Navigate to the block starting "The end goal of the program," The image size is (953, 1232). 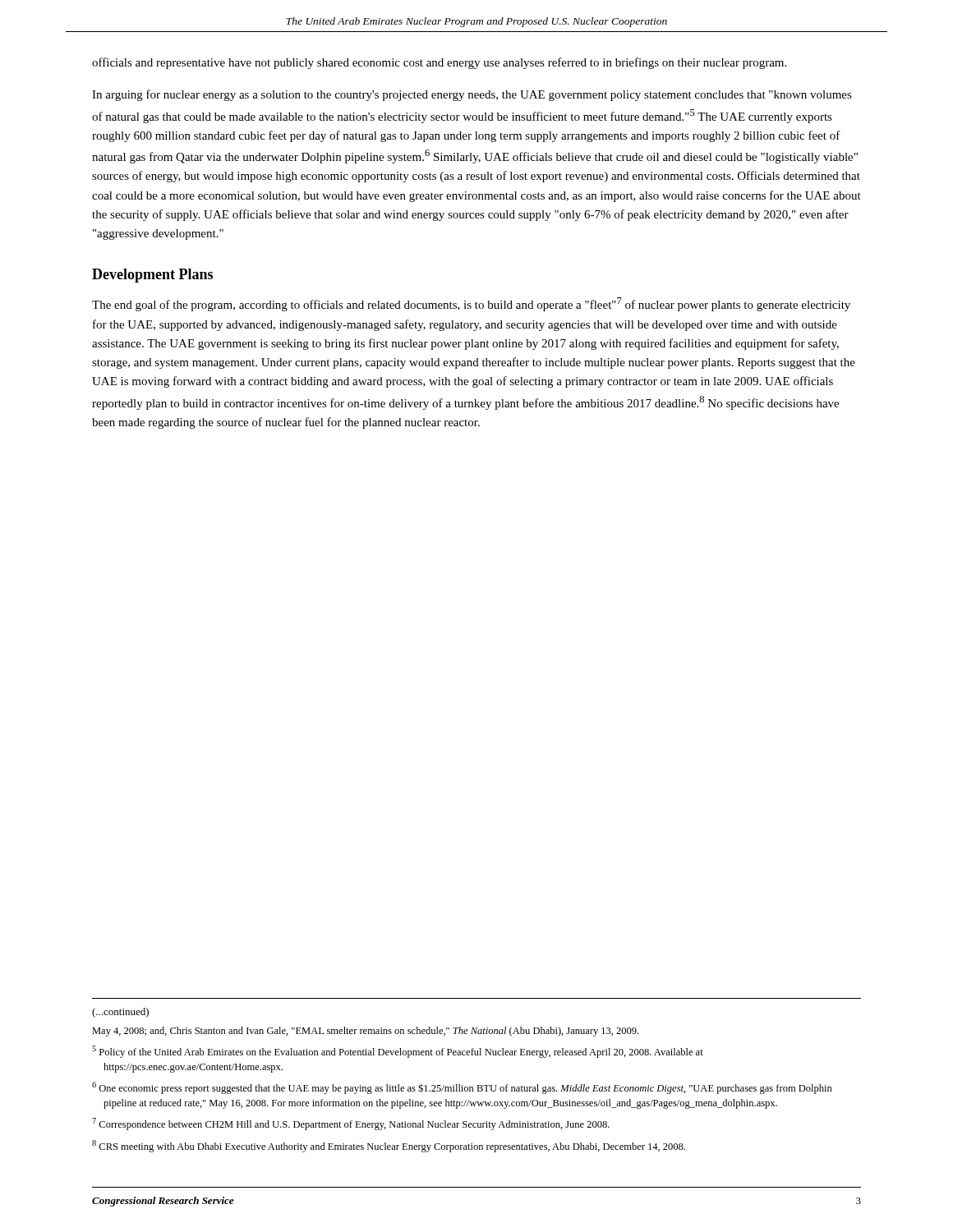coord(474,362)
